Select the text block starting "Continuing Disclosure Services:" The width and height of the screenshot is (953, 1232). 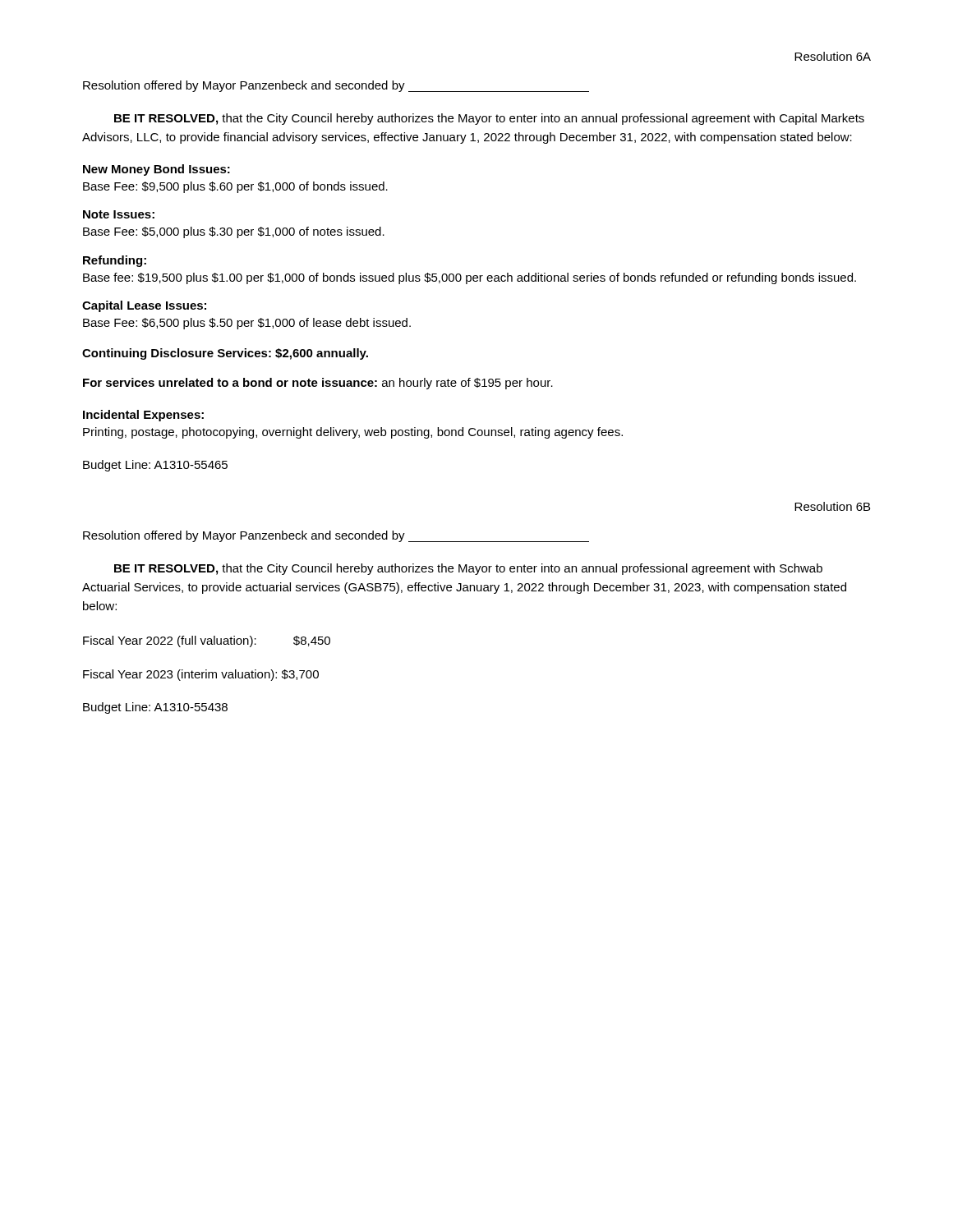click(226, 352)
